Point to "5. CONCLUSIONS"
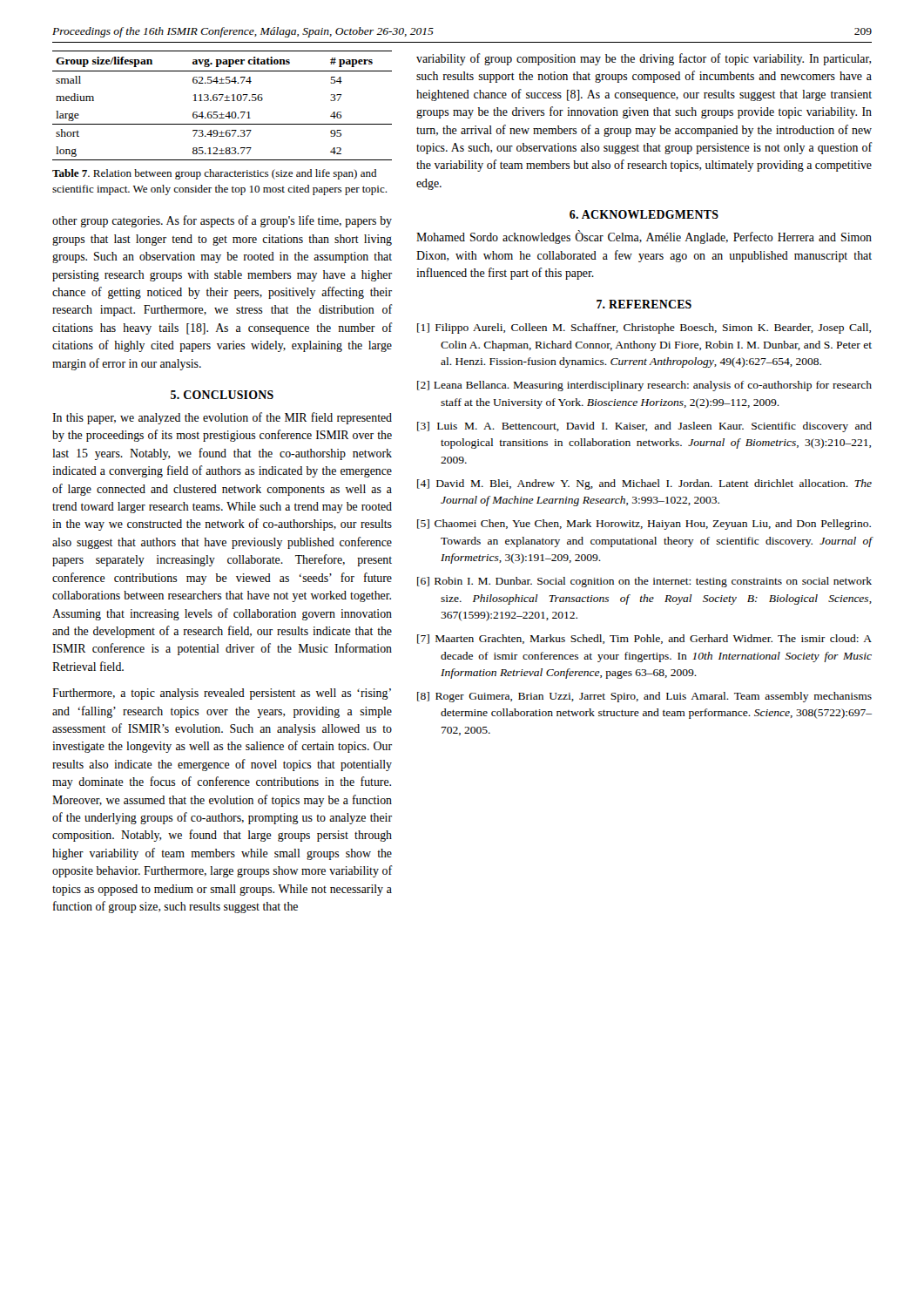 click(222, 395)
